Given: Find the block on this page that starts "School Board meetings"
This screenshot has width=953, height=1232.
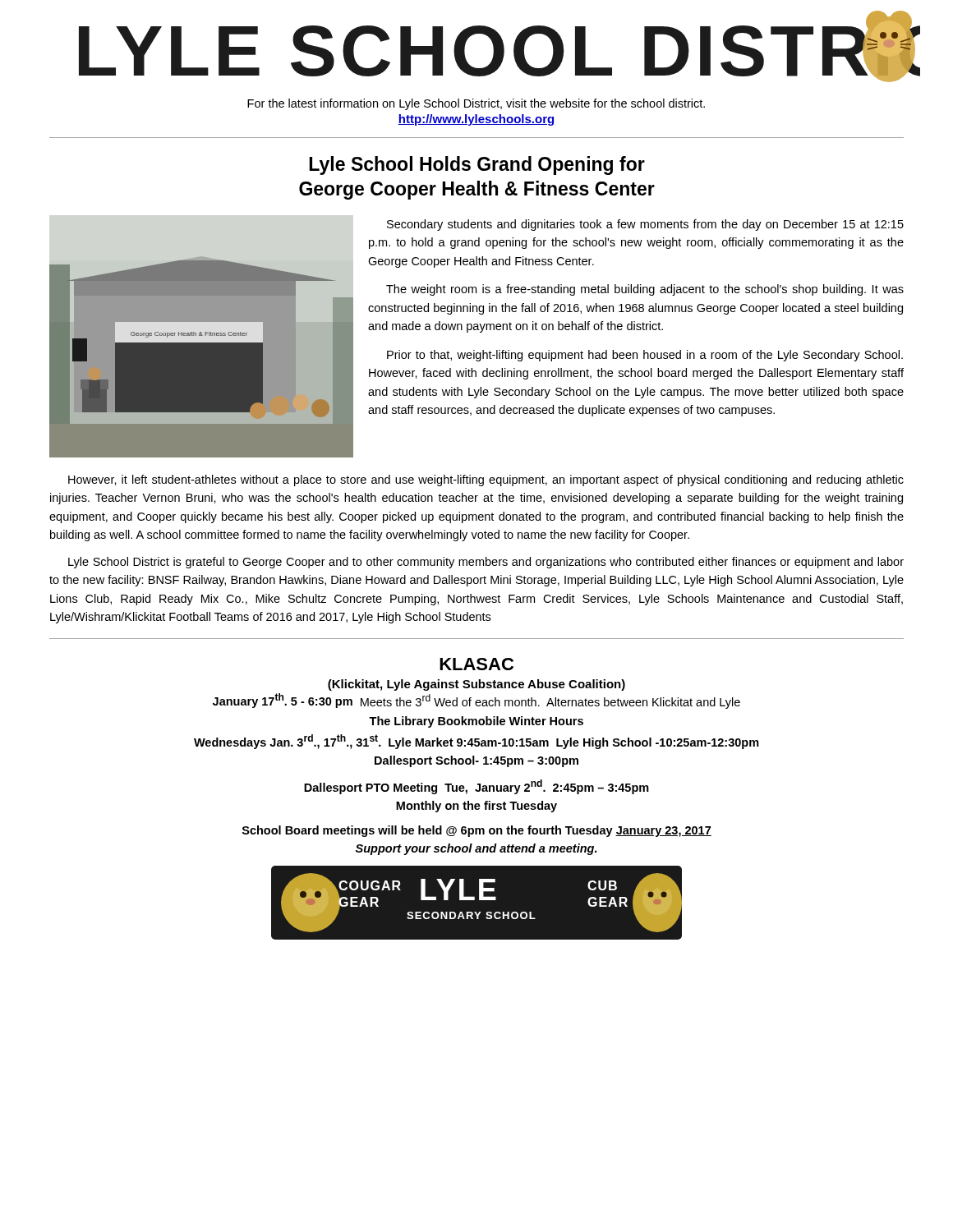Looking at the screenshot, I should pyautogui.click(x=476, y=839).
